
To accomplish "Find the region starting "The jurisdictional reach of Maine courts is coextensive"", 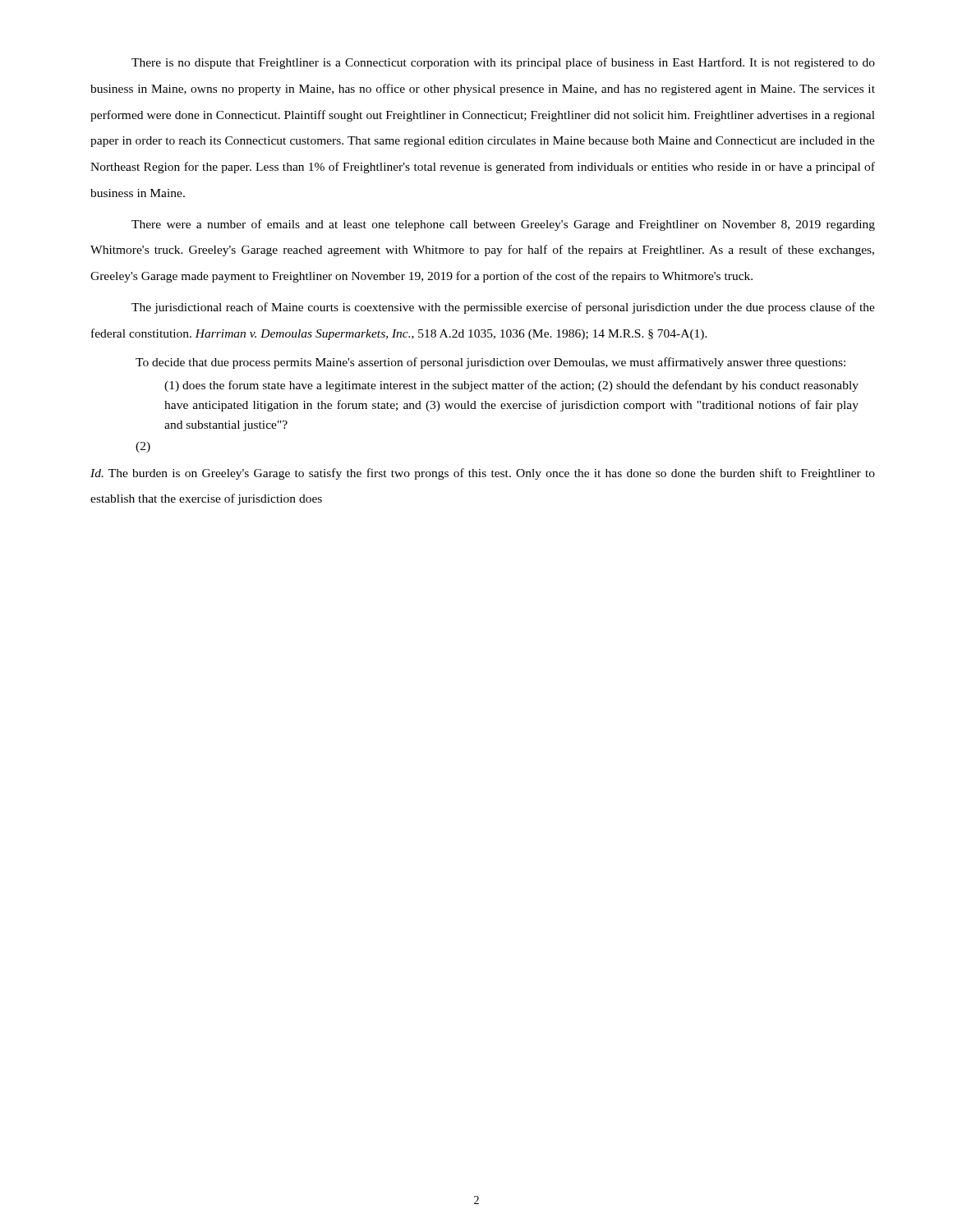I will (x=483, y=320).
